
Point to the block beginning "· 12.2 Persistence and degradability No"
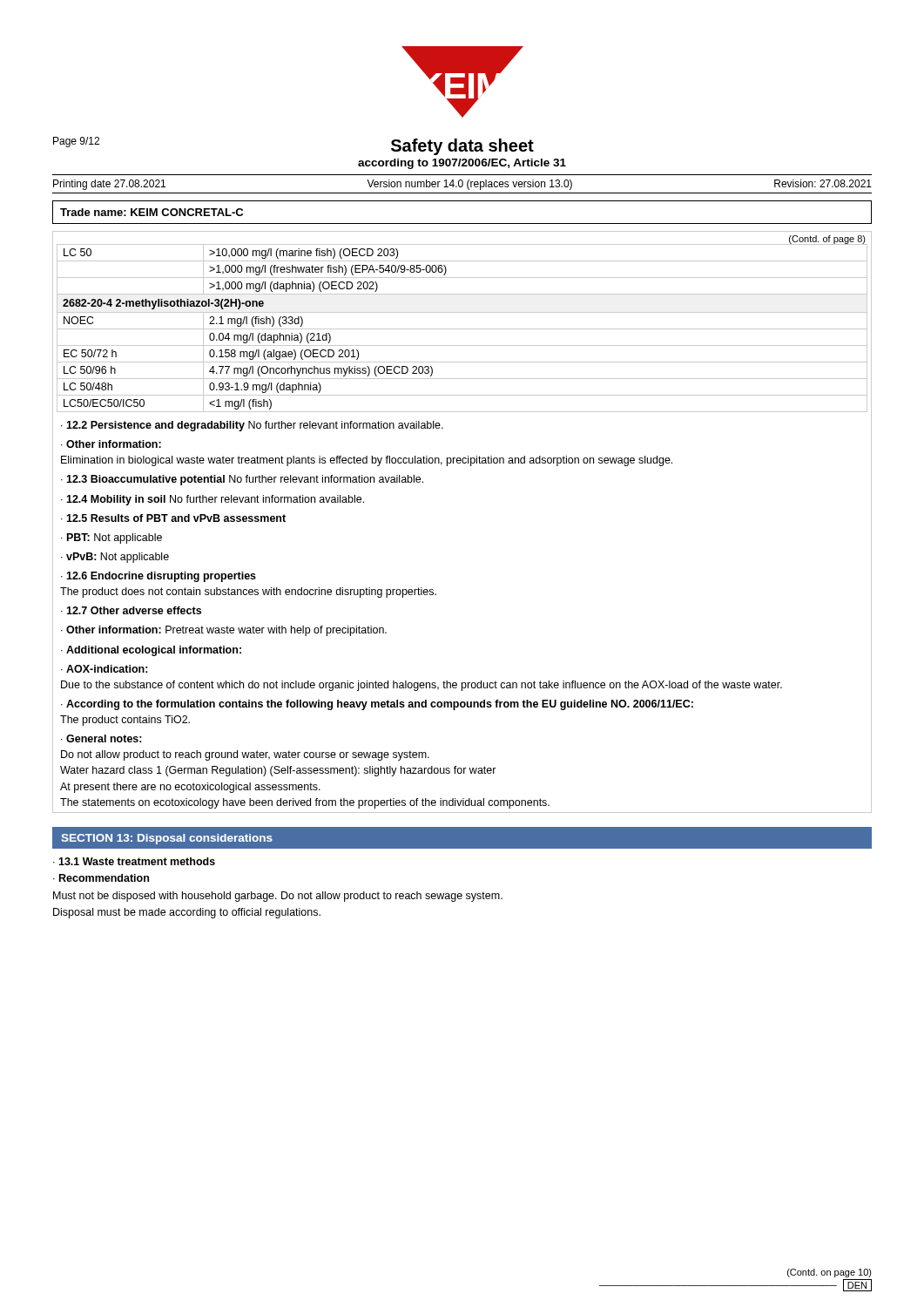252,425
